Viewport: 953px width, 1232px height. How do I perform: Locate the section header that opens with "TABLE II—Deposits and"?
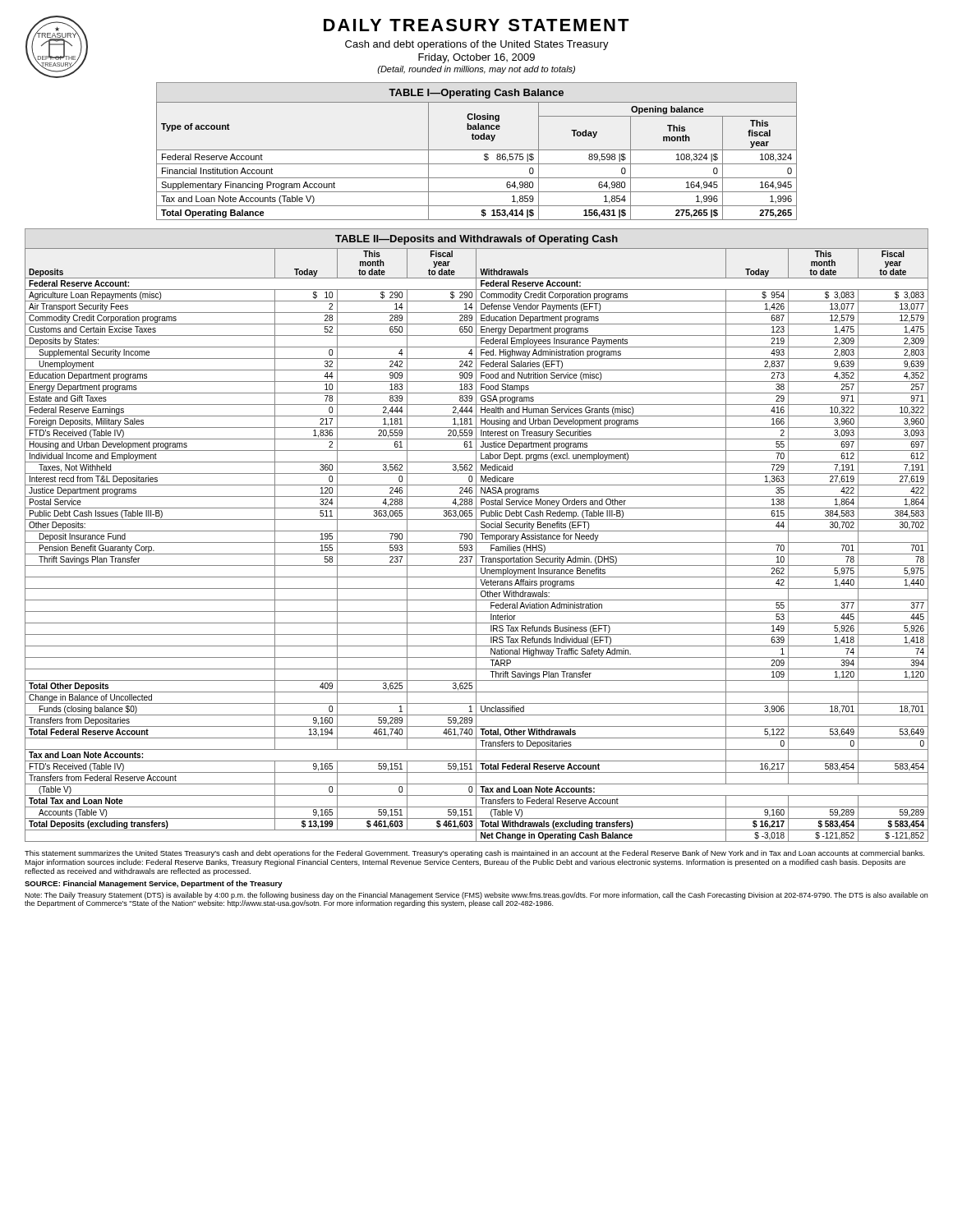pyautogui.click(x=476, y=239)
